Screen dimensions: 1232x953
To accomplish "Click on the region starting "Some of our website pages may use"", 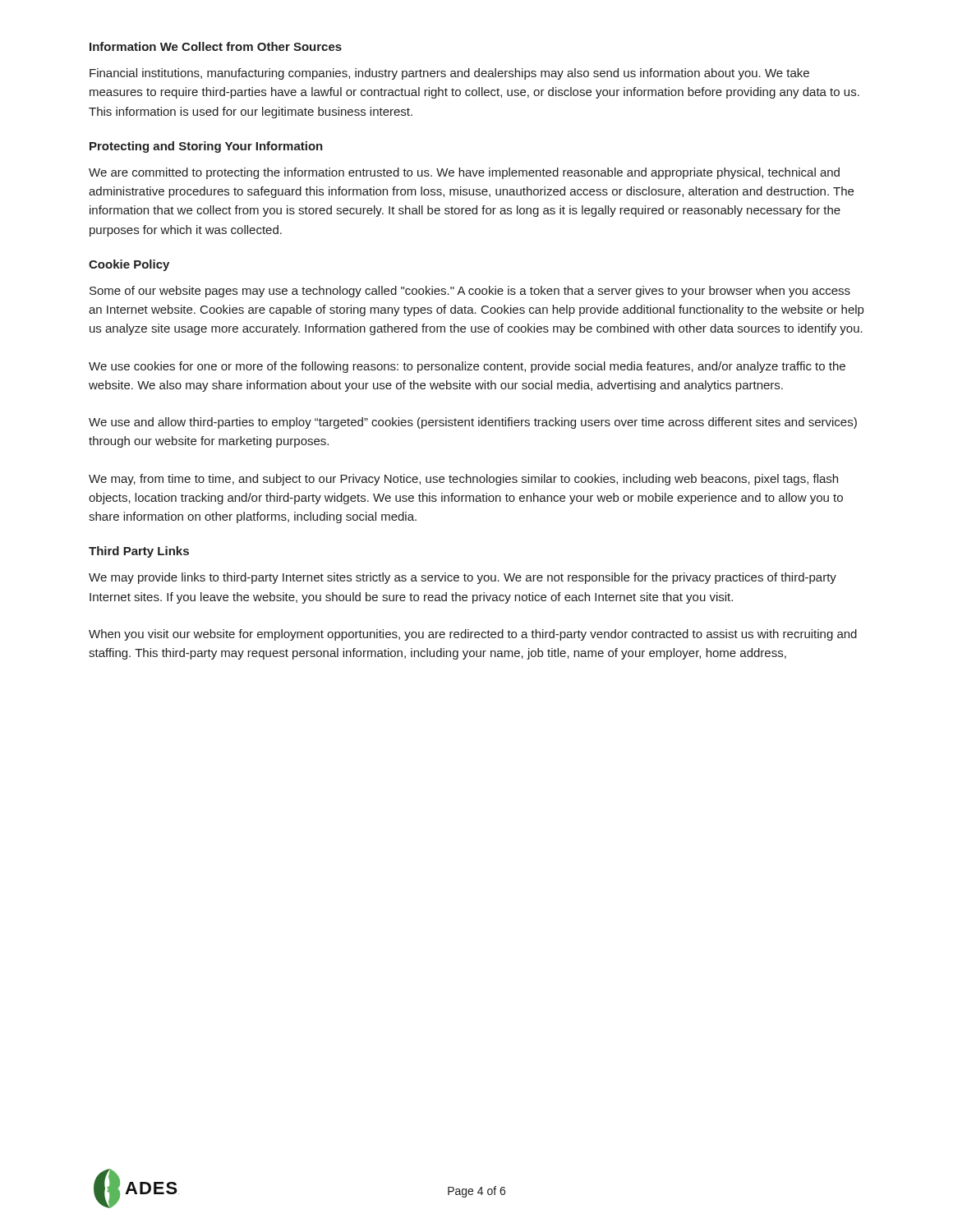I will pos(476,309).
